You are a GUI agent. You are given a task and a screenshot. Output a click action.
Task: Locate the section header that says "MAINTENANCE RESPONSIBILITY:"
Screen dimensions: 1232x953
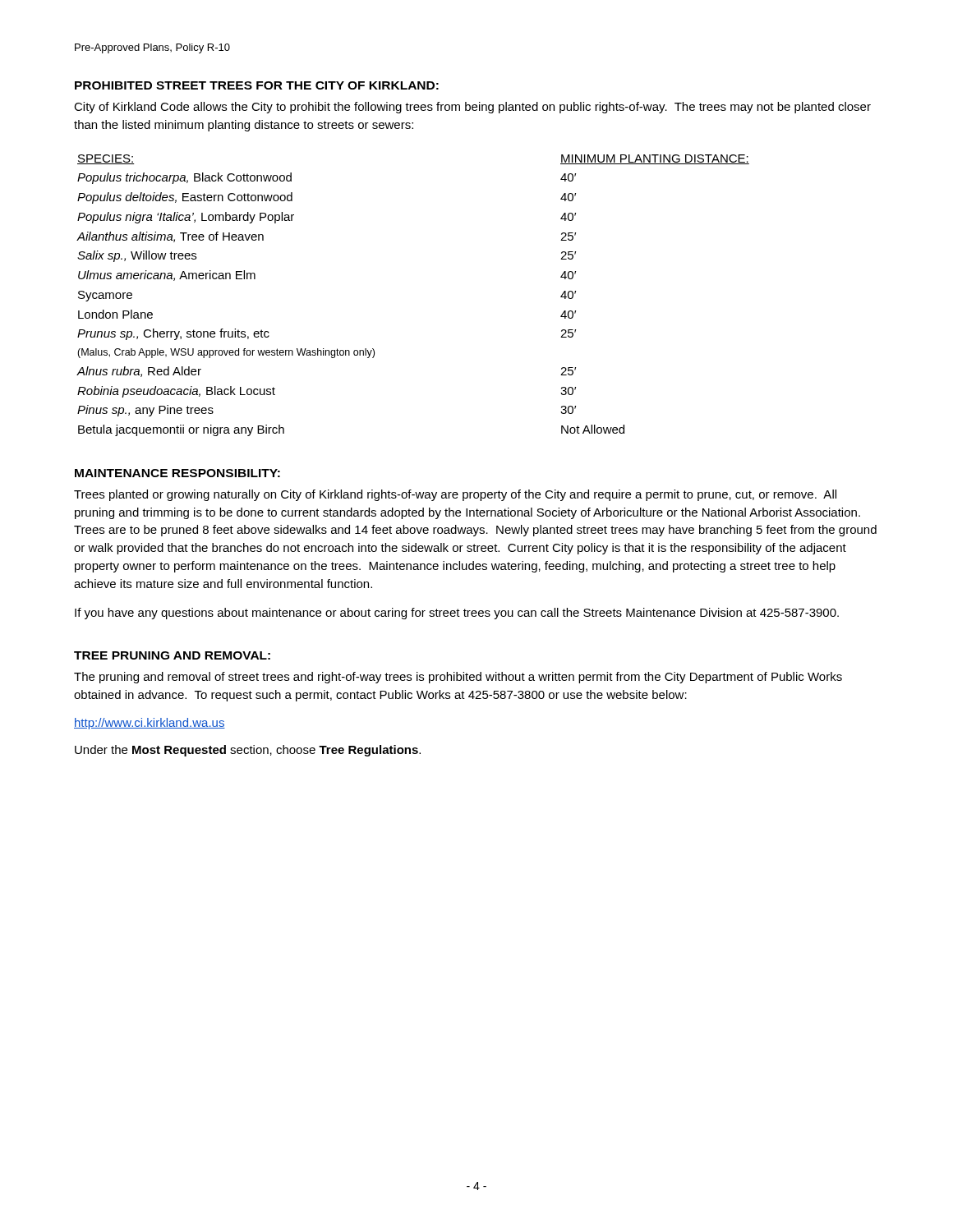click(x=177, y=472)
